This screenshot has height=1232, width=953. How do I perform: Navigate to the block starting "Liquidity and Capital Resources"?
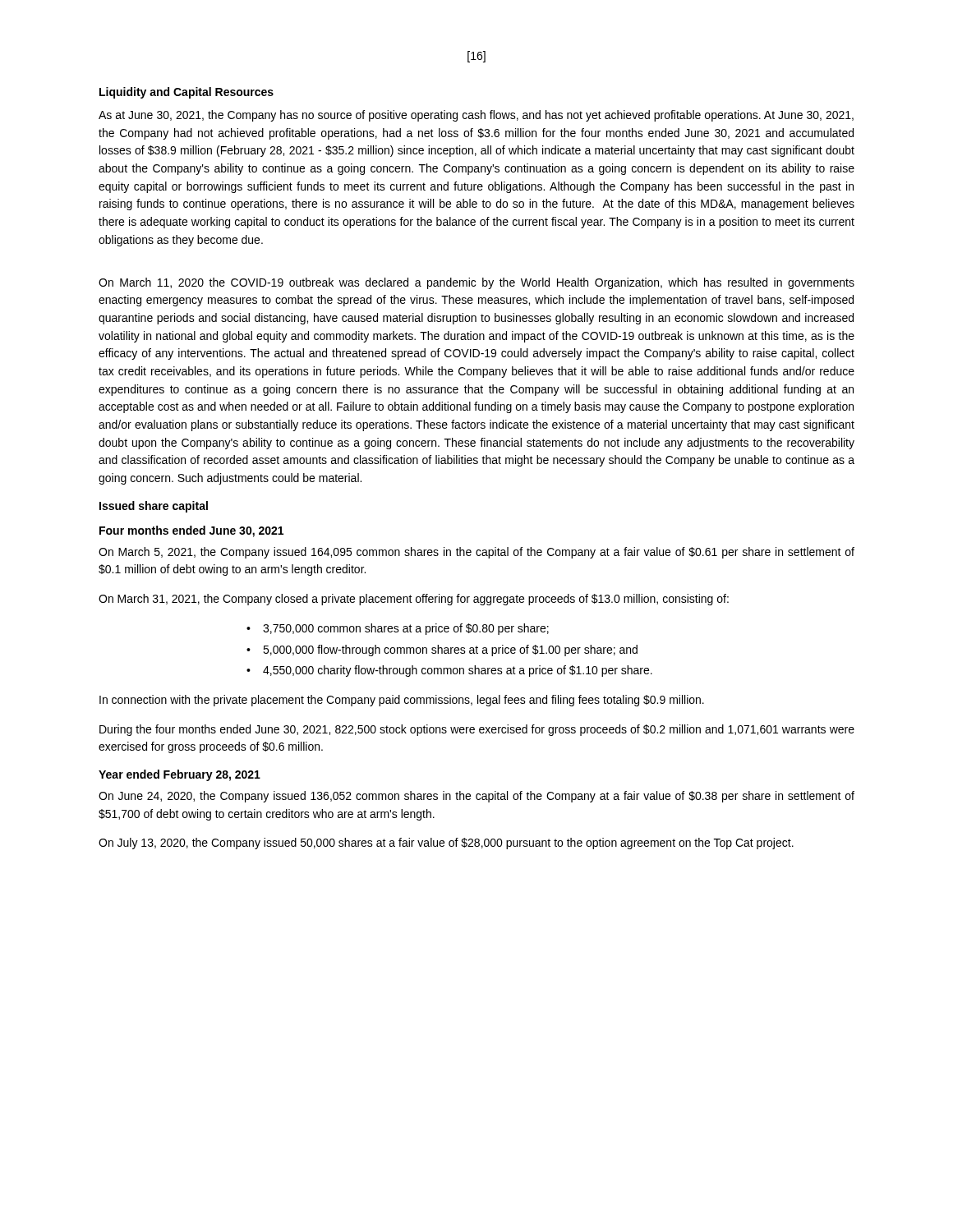click(x=186, y=92)
